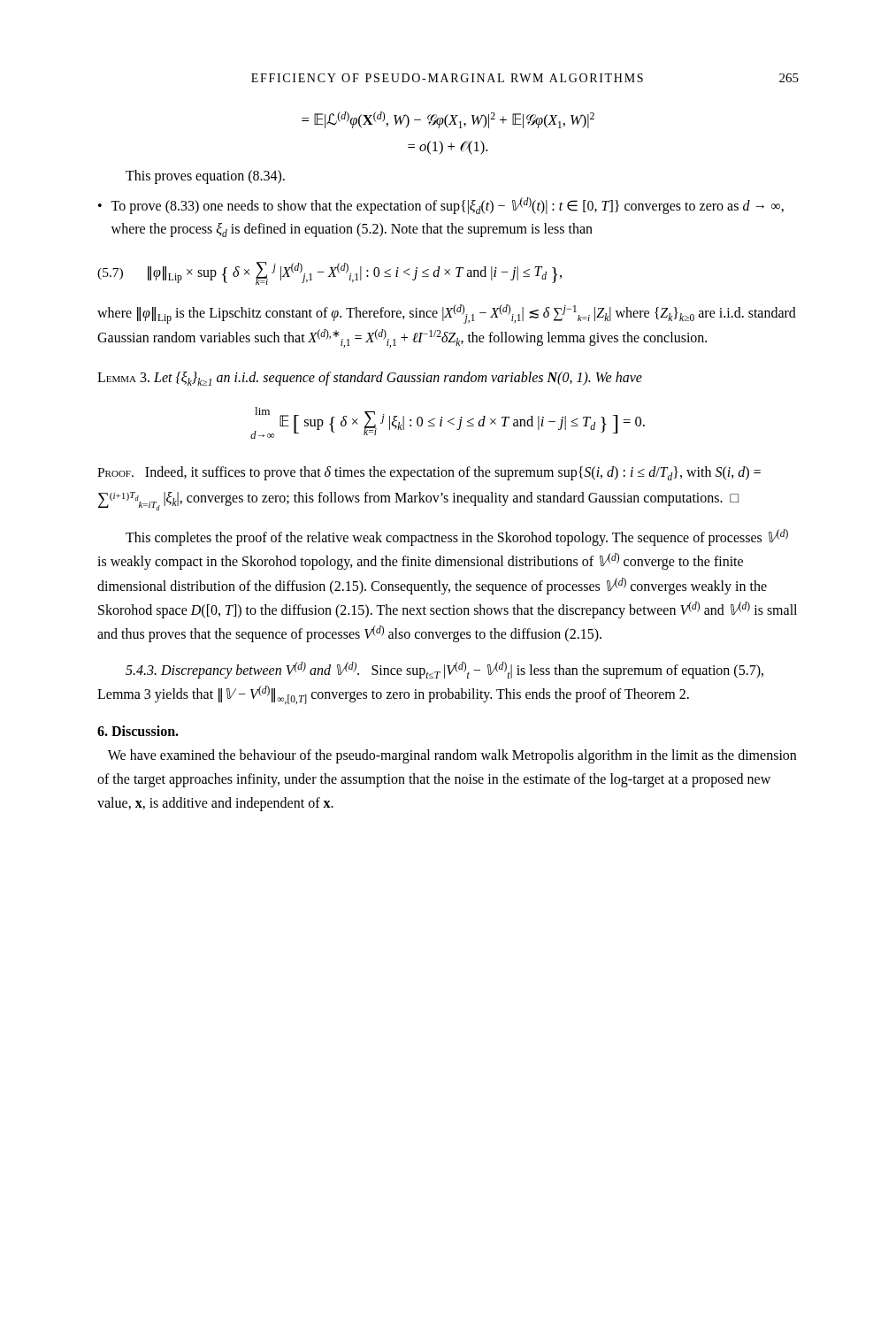Click on the text starting "4.3. Discrepancy between V(d) and"
Image resolution: width=896 pixels, height=1327 pixels.
click(x=431, y=683)
